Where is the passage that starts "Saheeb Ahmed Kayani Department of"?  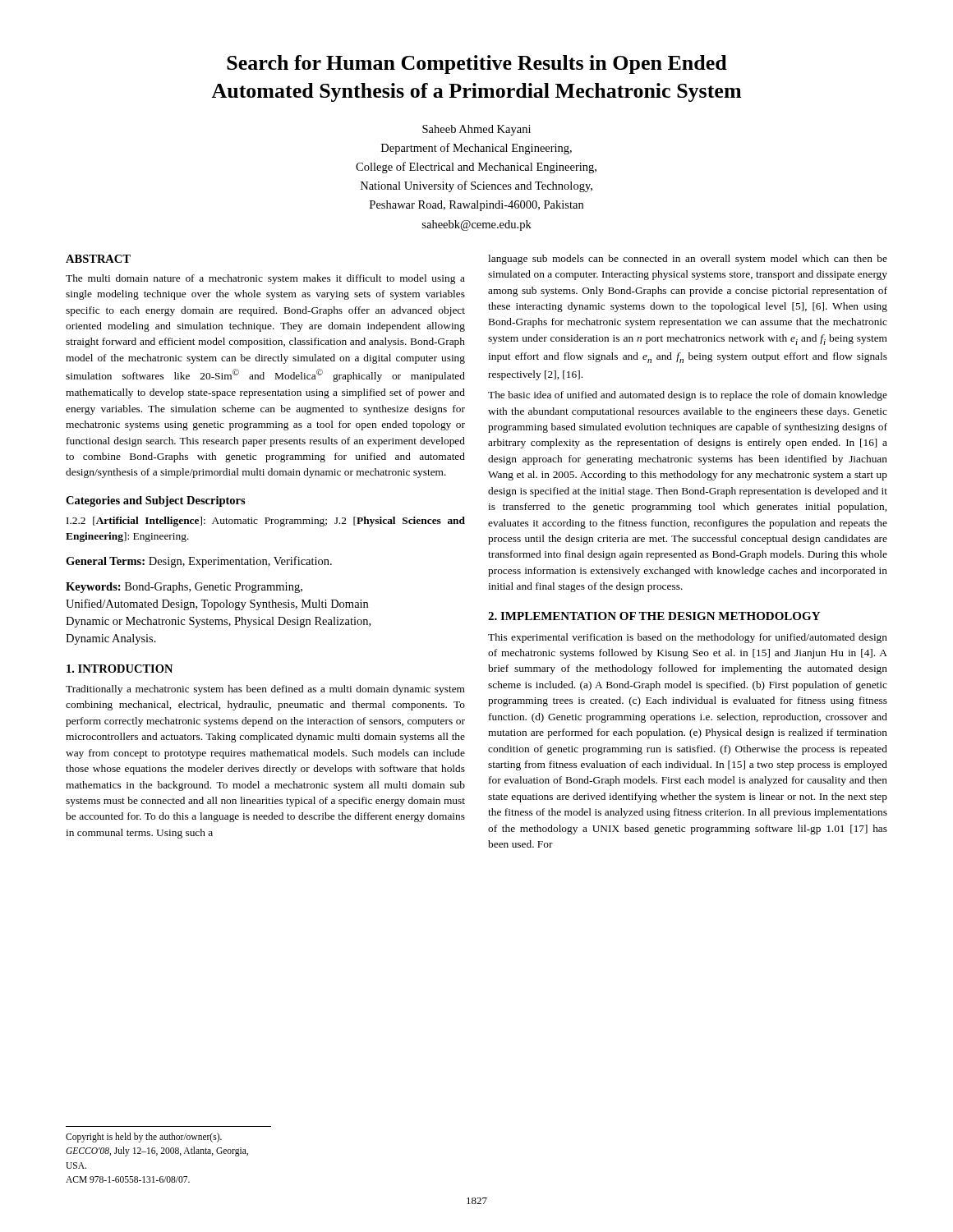click(x=476, y=176)
